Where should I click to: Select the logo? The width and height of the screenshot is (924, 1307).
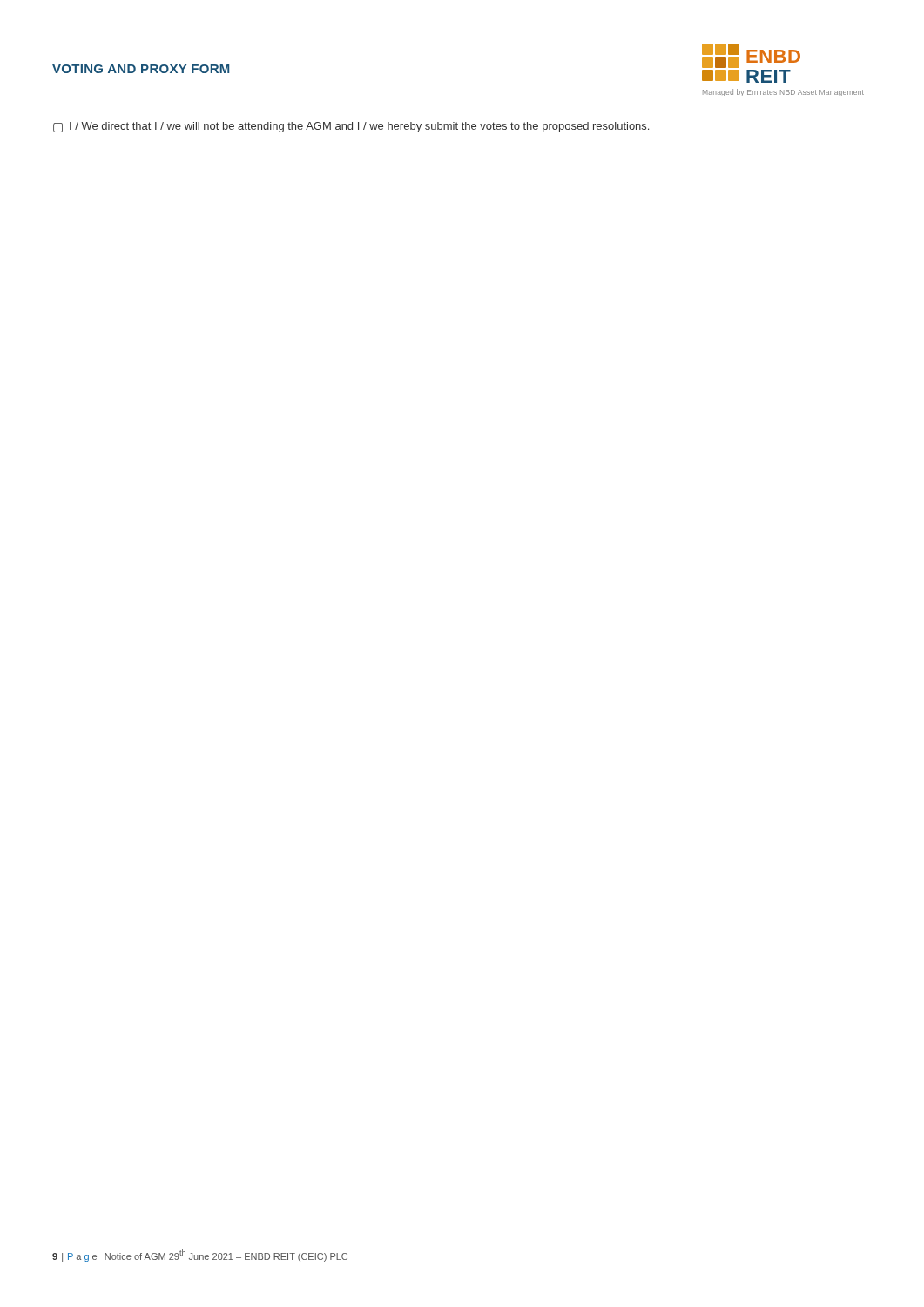click(787, 66)
